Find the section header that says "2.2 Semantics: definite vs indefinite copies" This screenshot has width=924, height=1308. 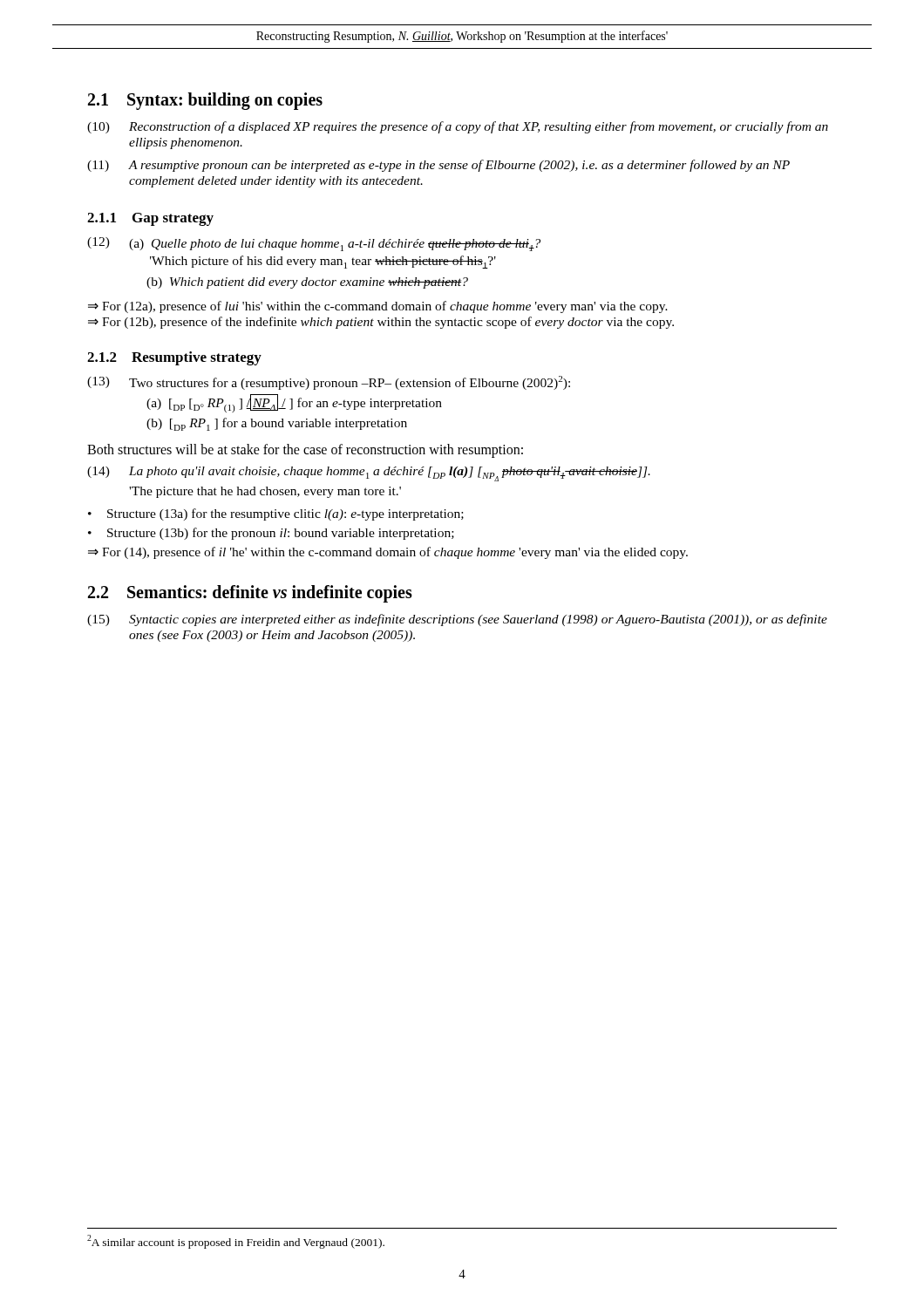(x=250, y=592)
